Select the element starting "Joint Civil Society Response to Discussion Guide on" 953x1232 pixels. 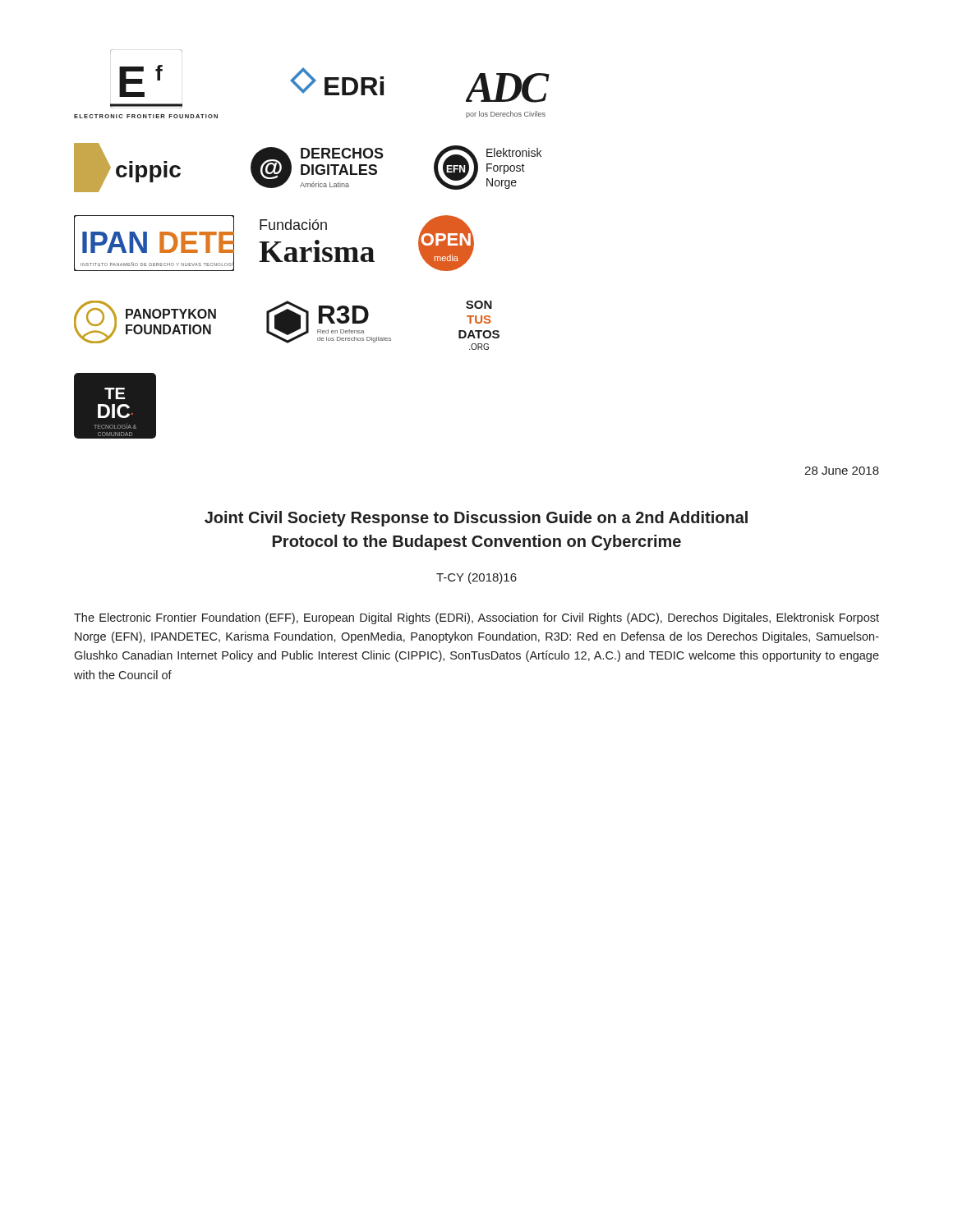(476, 529)
